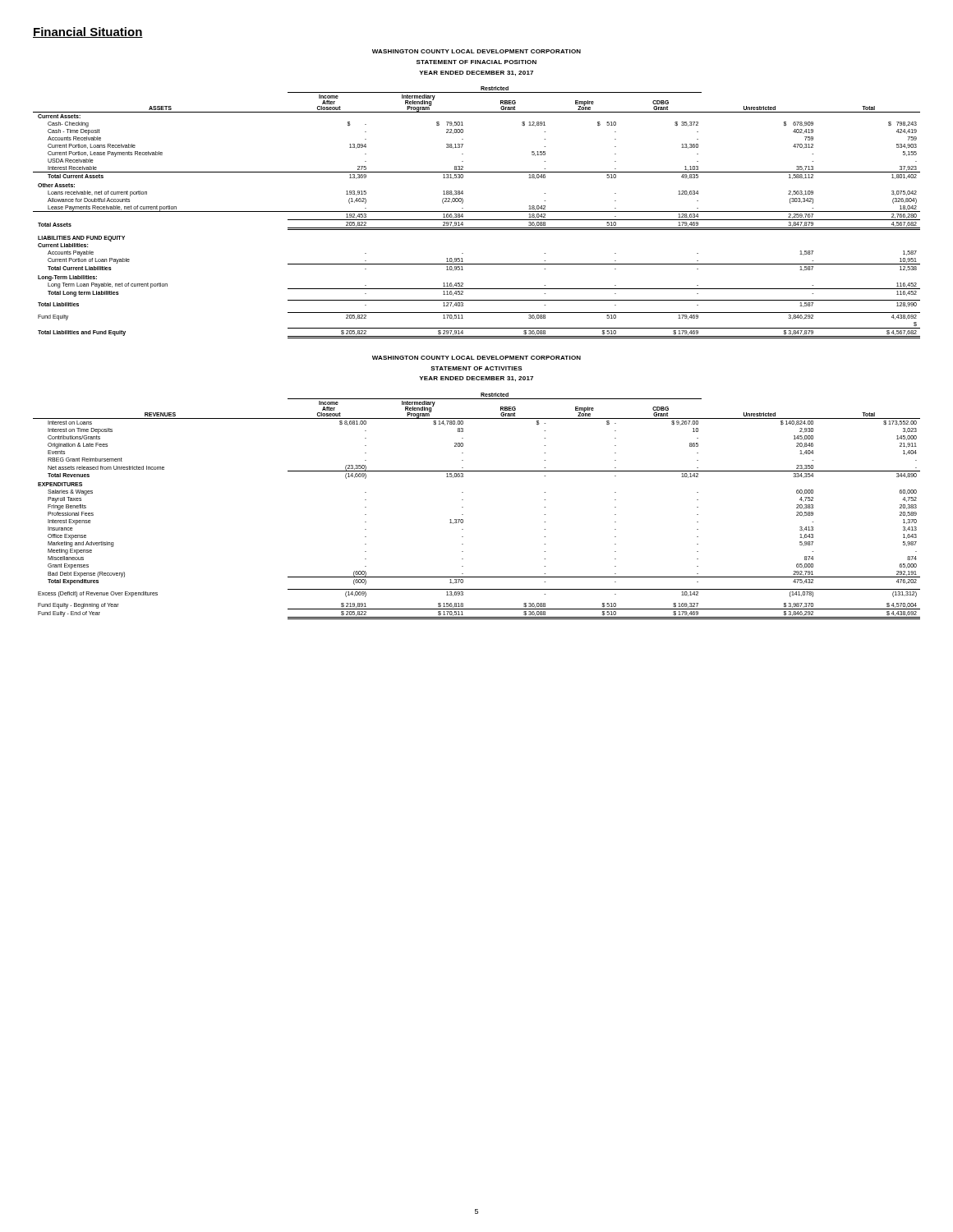Find the table that mentions "Total Long term Liabilities"

[x=476, y=212]
